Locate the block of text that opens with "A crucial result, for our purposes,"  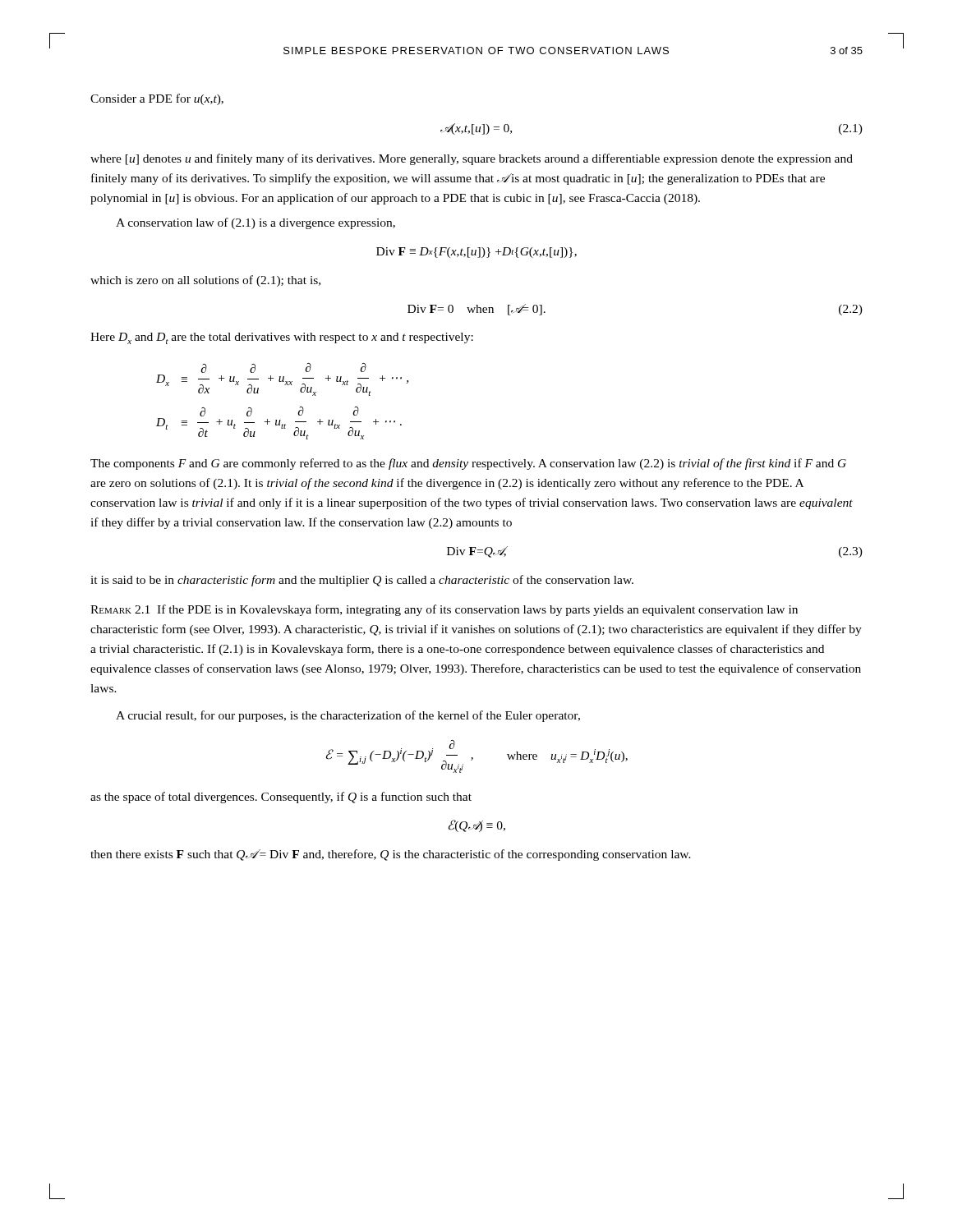point(348,715)
